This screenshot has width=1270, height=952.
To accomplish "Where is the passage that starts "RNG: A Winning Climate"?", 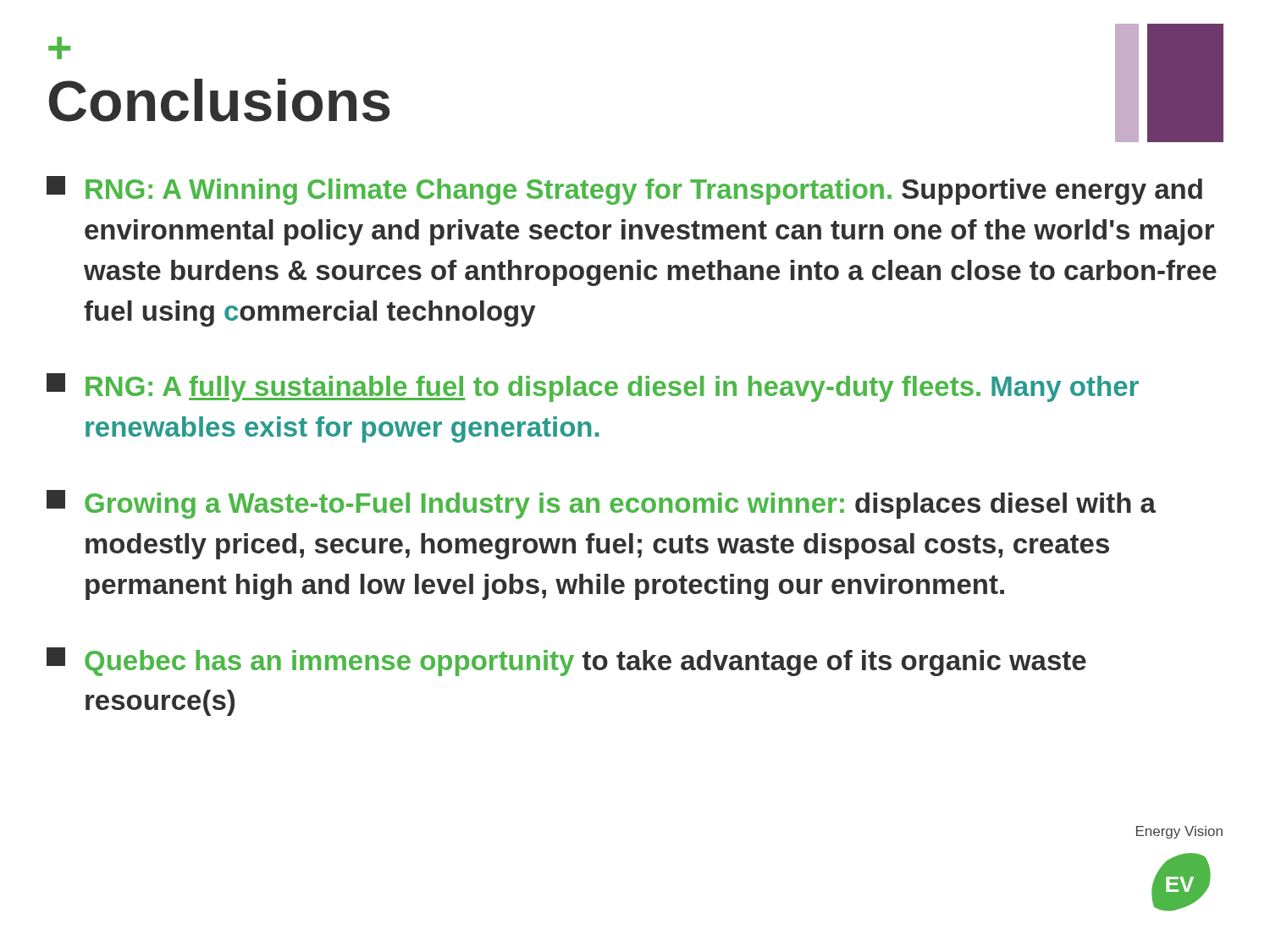I will 635,250.
